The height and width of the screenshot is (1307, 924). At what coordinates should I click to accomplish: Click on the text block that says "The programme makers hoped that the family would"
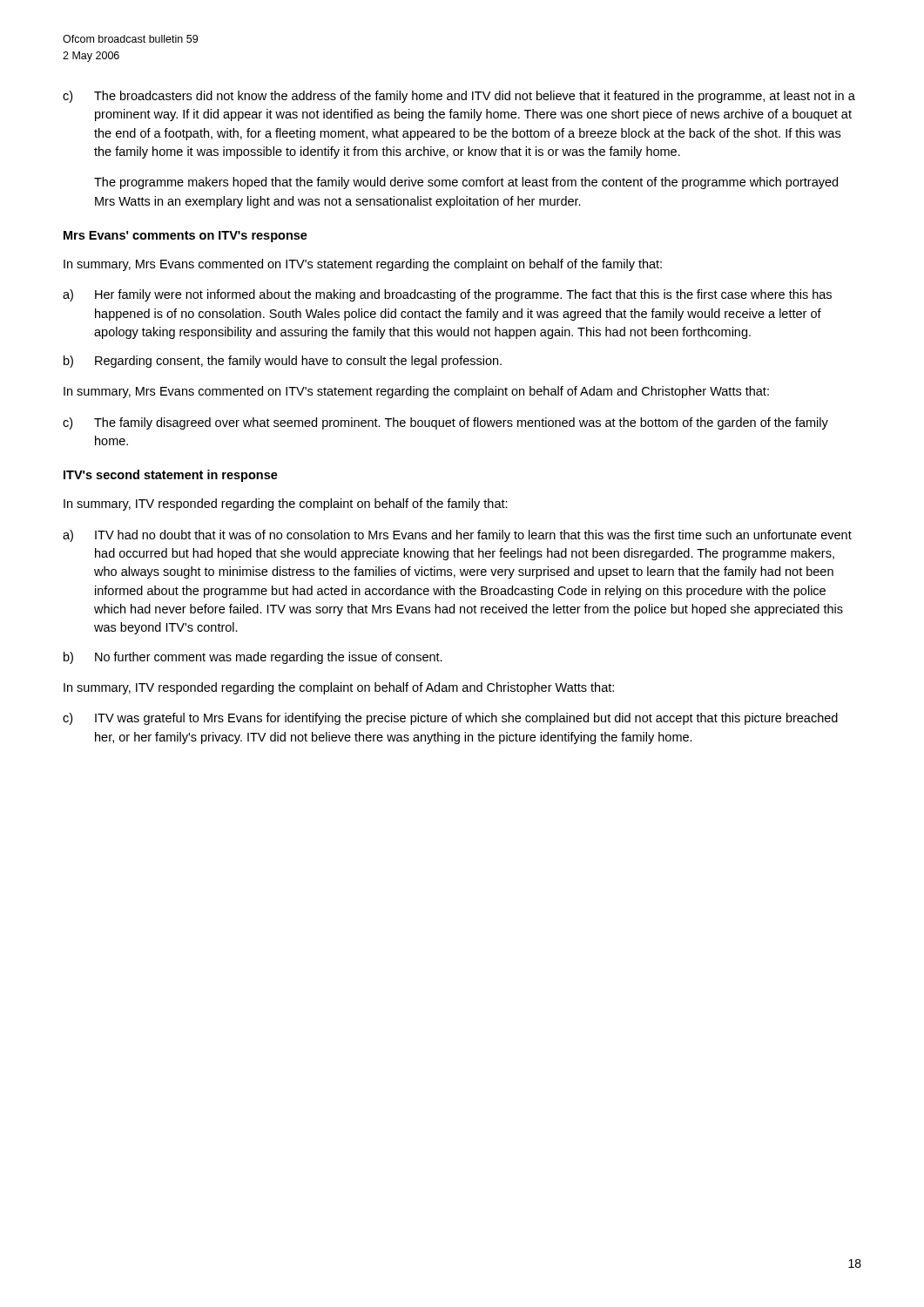pyautogui.click(x=466, y=192)
